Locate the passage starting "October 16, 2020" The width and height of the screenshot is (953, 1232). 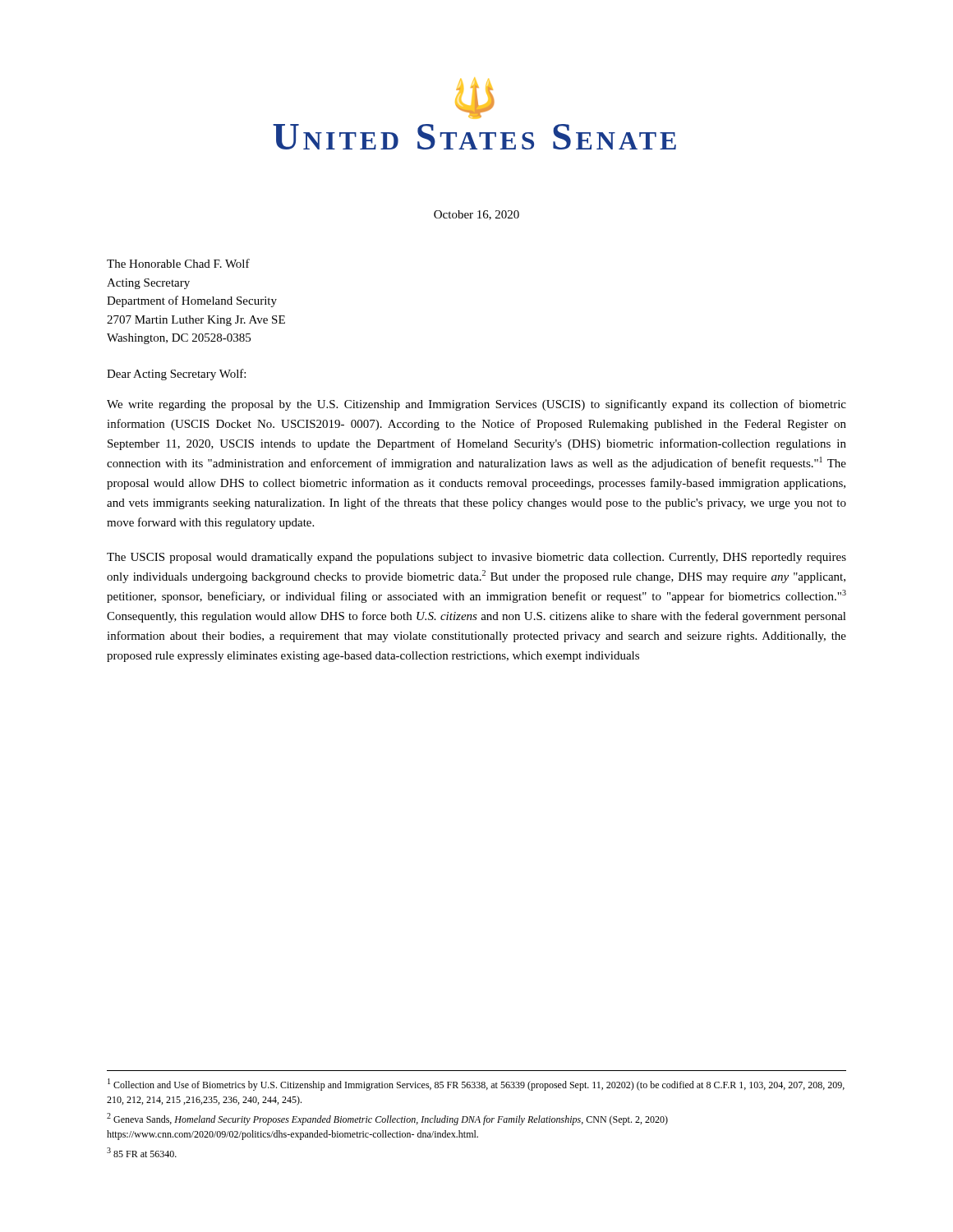(x=476, y=214)
